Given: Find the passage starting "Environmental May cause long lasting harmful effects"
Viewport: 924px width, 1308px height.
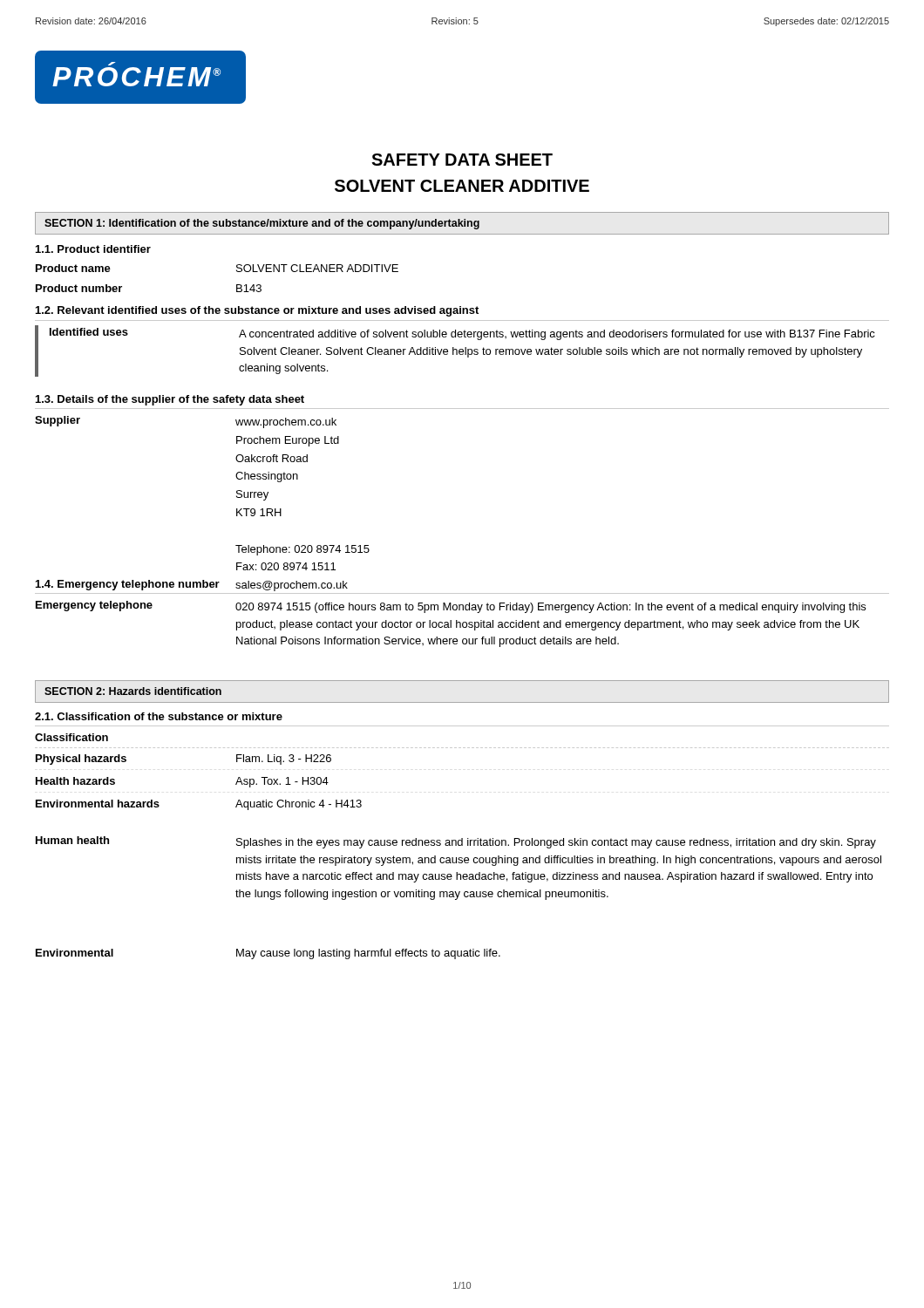Looking at the screenshot, I should pyautogui.click(x=268, y=953).
